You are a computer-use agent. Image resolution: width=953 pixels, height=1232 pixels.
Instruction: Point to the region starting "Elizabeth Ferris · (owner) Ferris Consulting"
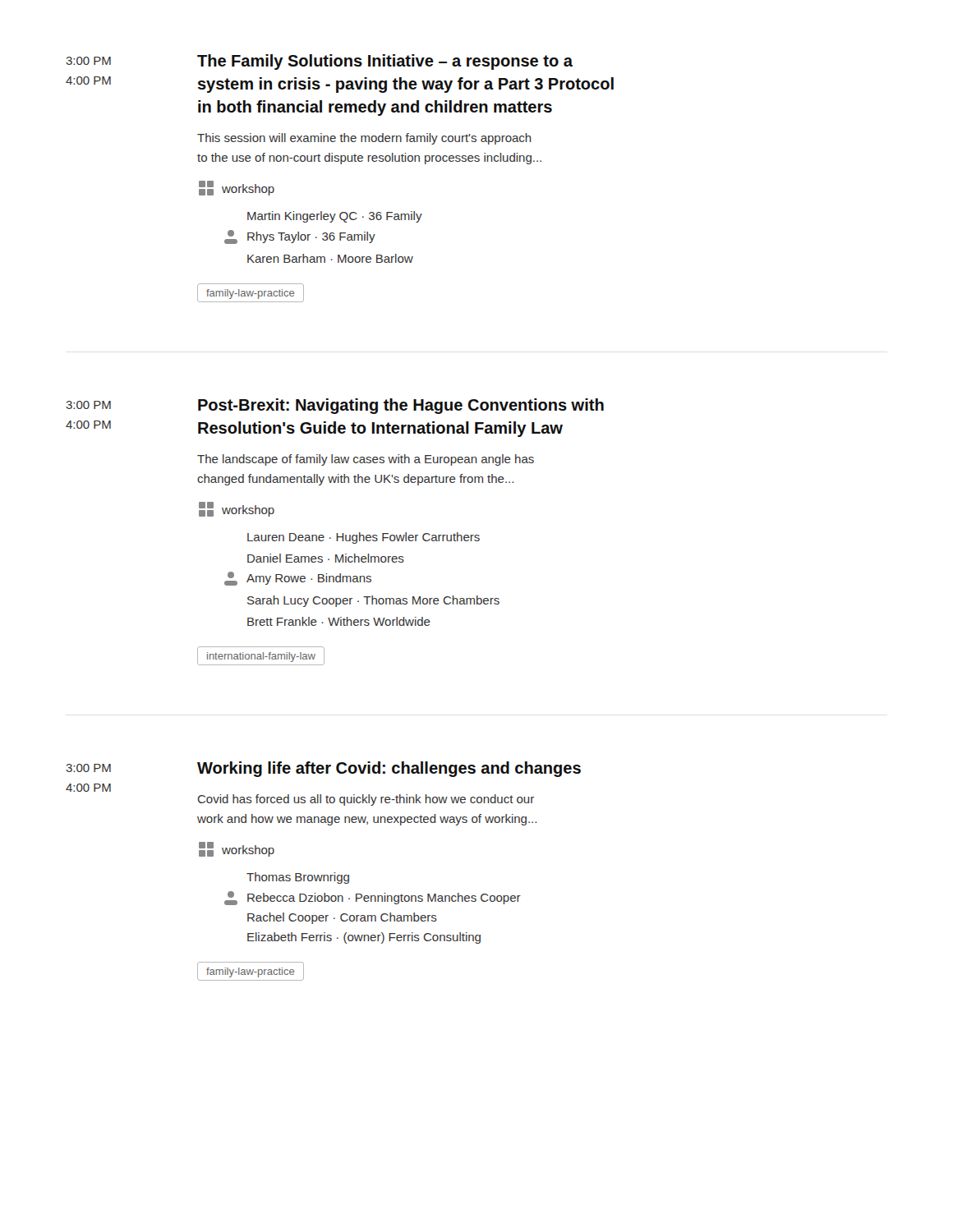tap(364, 936)
